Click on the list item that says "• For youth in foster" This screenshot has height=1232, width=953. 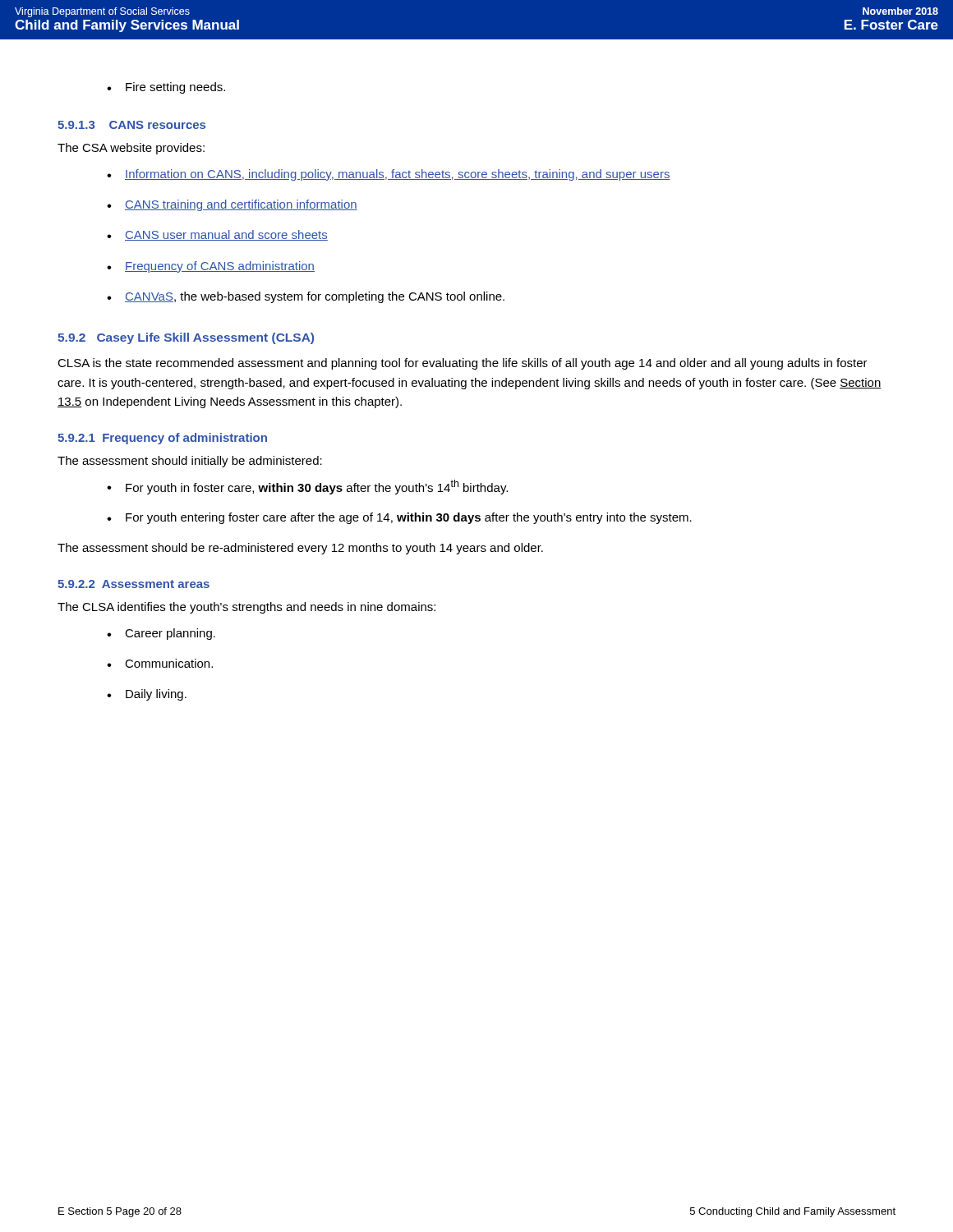(501, 488)
